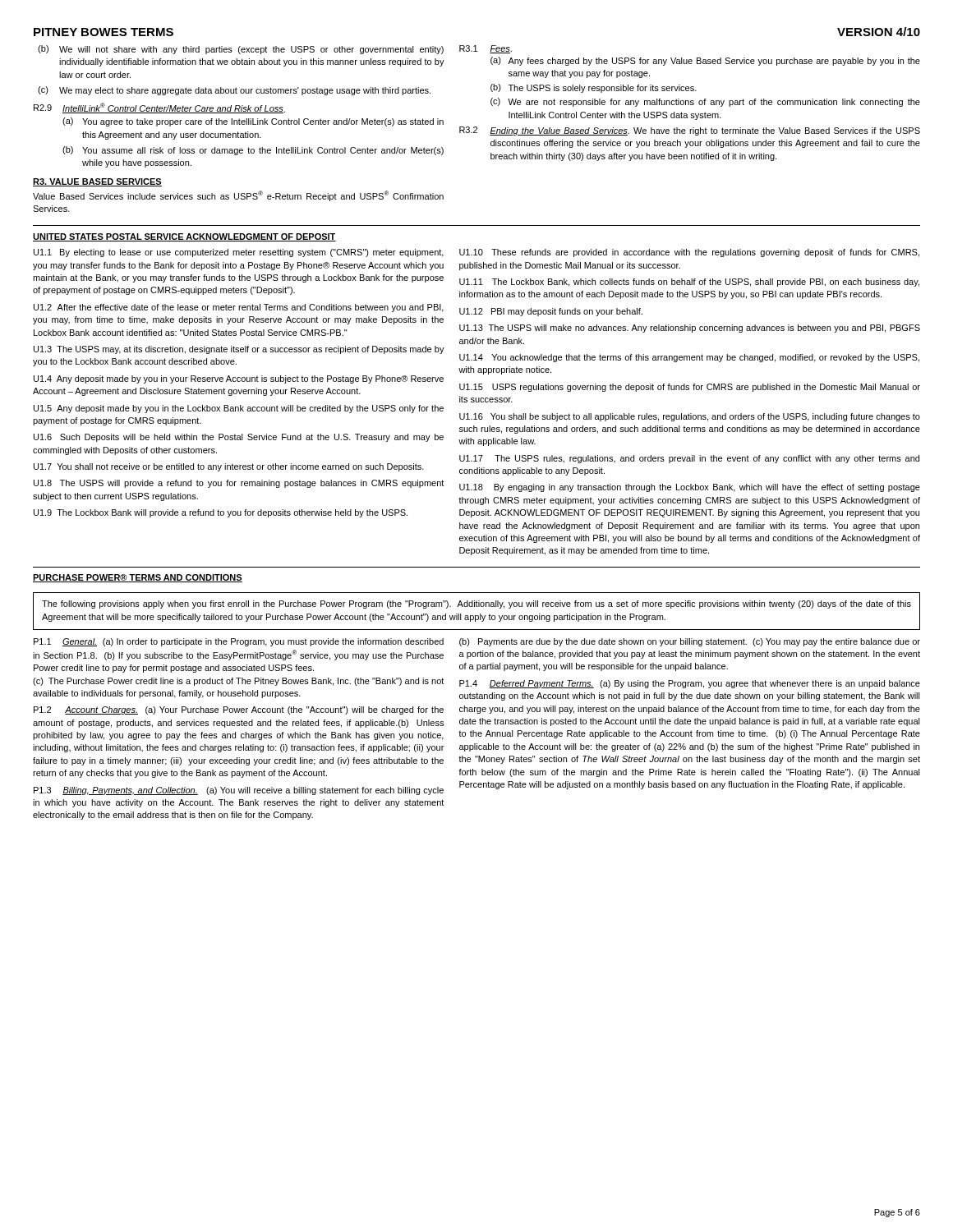This screenshot has height=1232, width=953.
Task: Point to the text block starting "U1.16 You shall"
Action: point(689,429)
